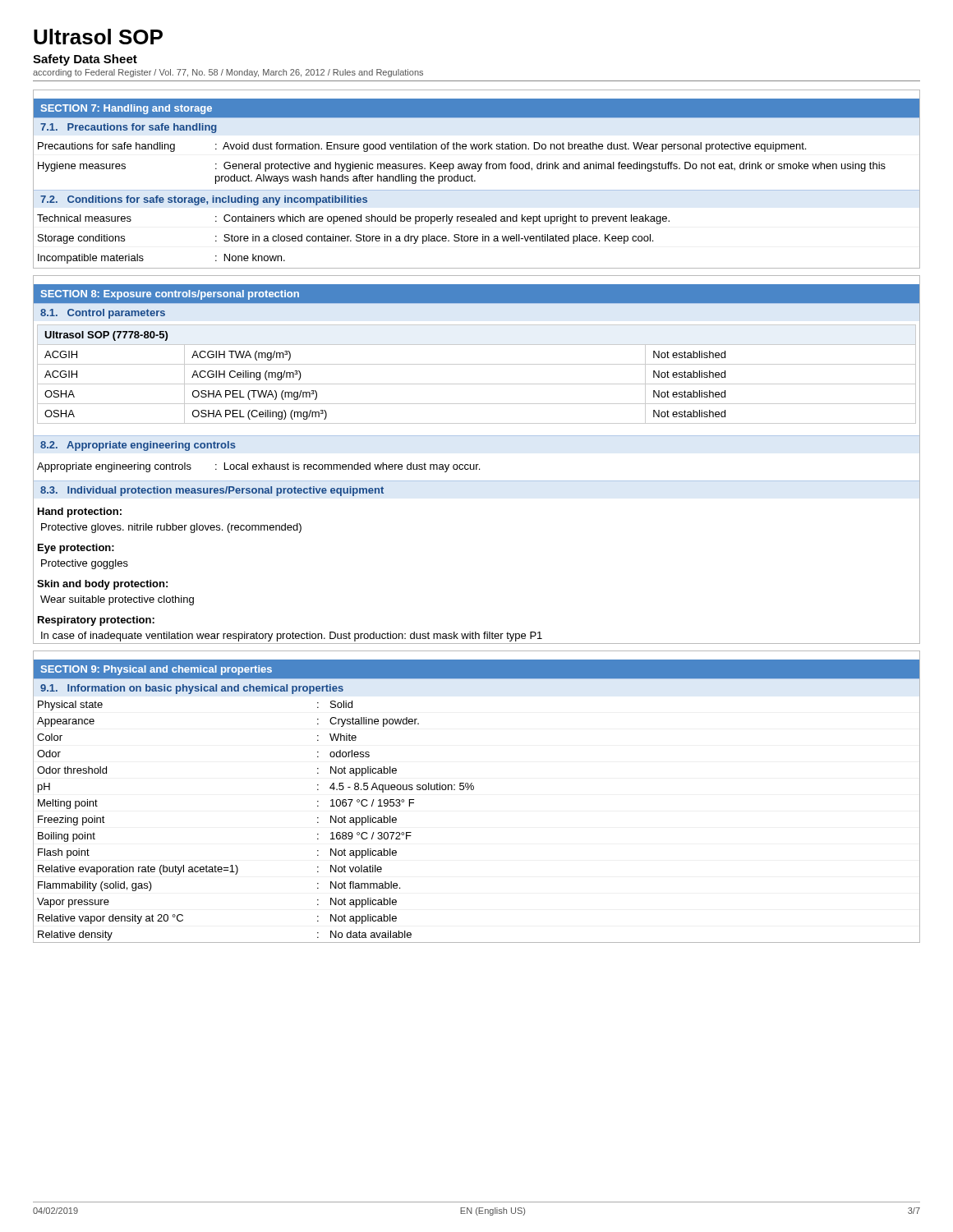953x1232 pixels.
Task: Point to the passage starting "8.2. Appropriate engineering"
Action: point(138,446)
